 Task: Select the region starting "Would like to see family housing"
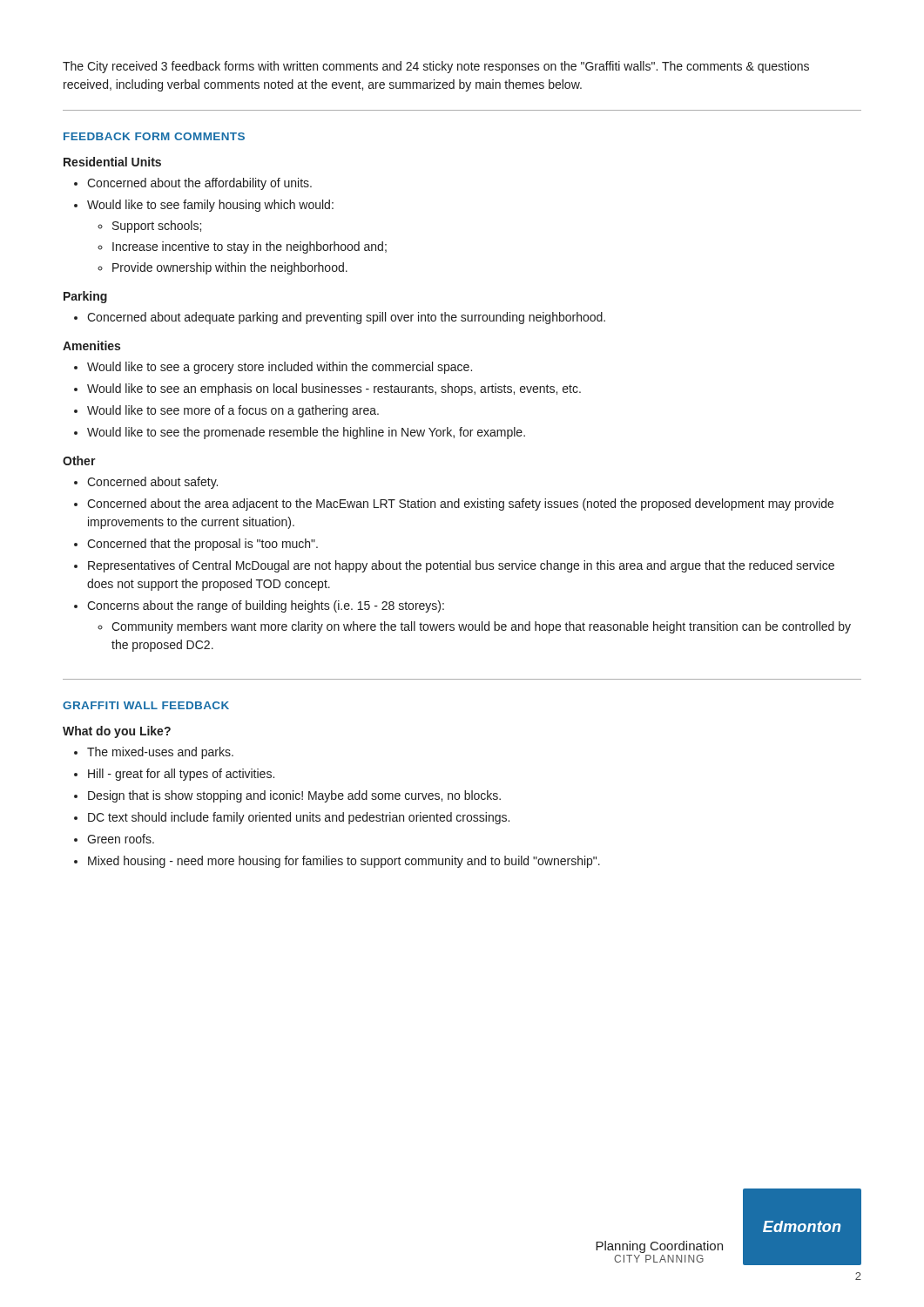210,206
